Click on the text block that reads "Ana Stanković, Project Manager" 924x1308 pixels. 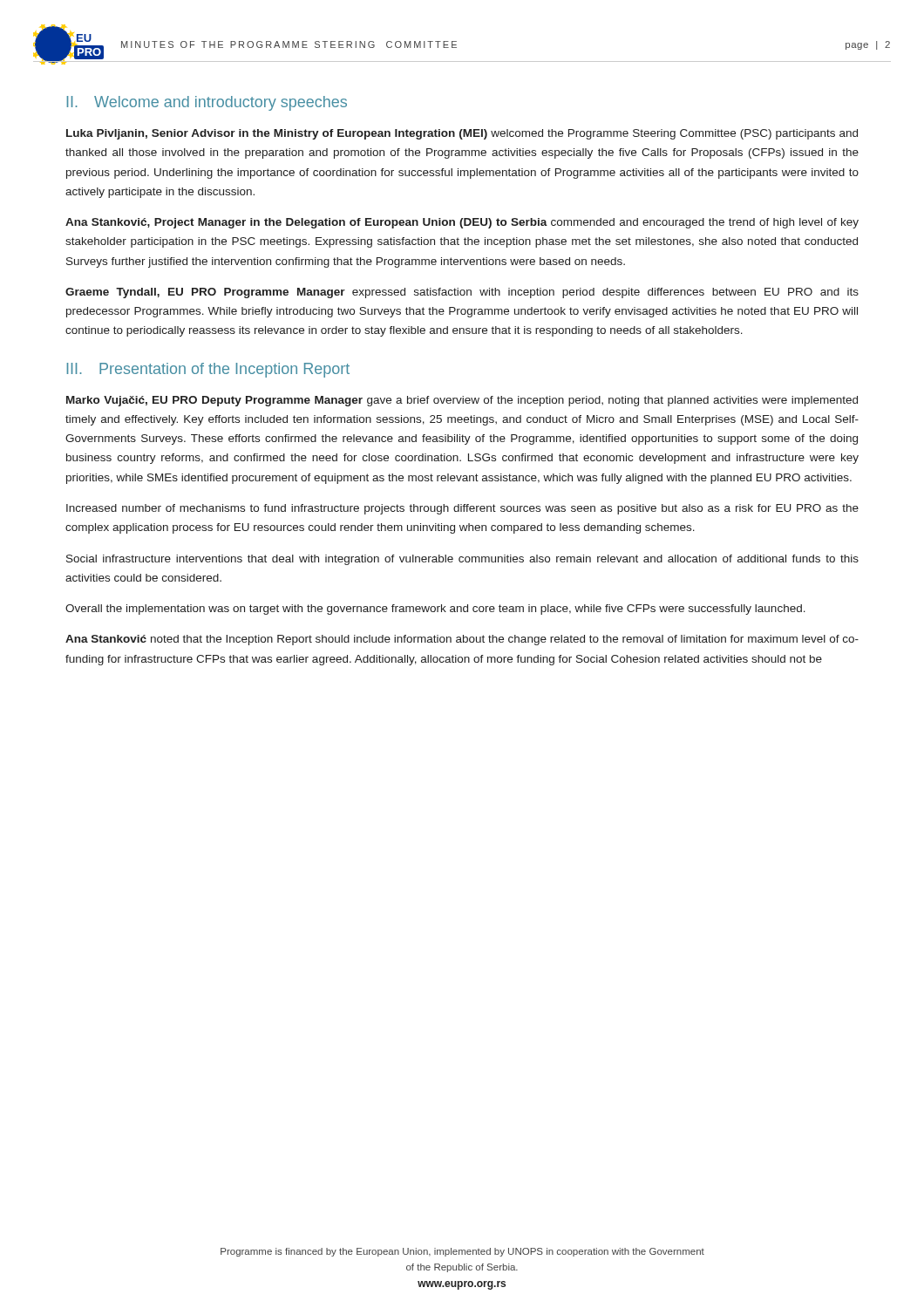click(462, 241)
